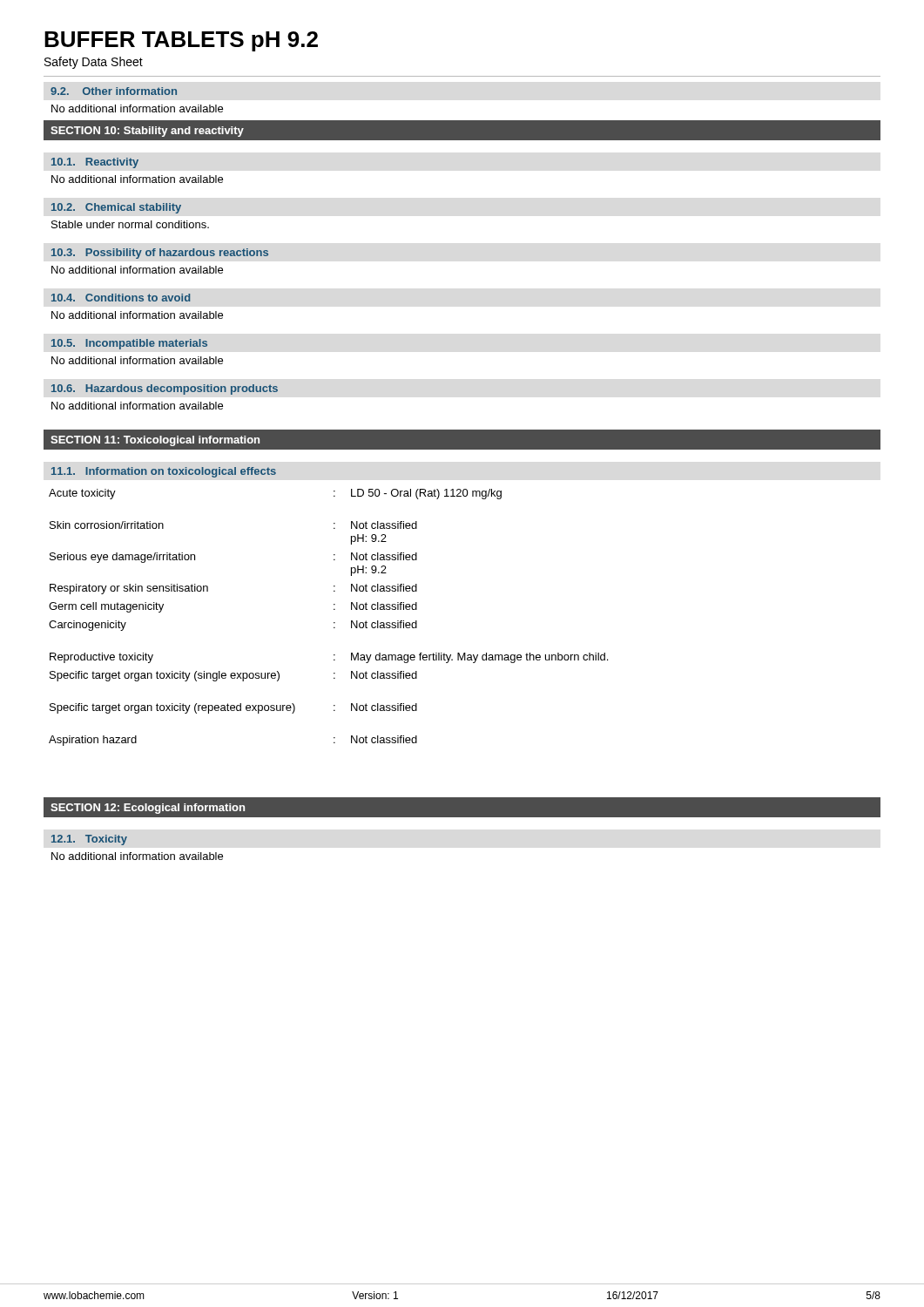Image resolution: width=924 pixels, height=1307 pixels.
Task: Locate the section header that opens with "10.6. Hazardous decomposition"
Action: pos(164,388)
